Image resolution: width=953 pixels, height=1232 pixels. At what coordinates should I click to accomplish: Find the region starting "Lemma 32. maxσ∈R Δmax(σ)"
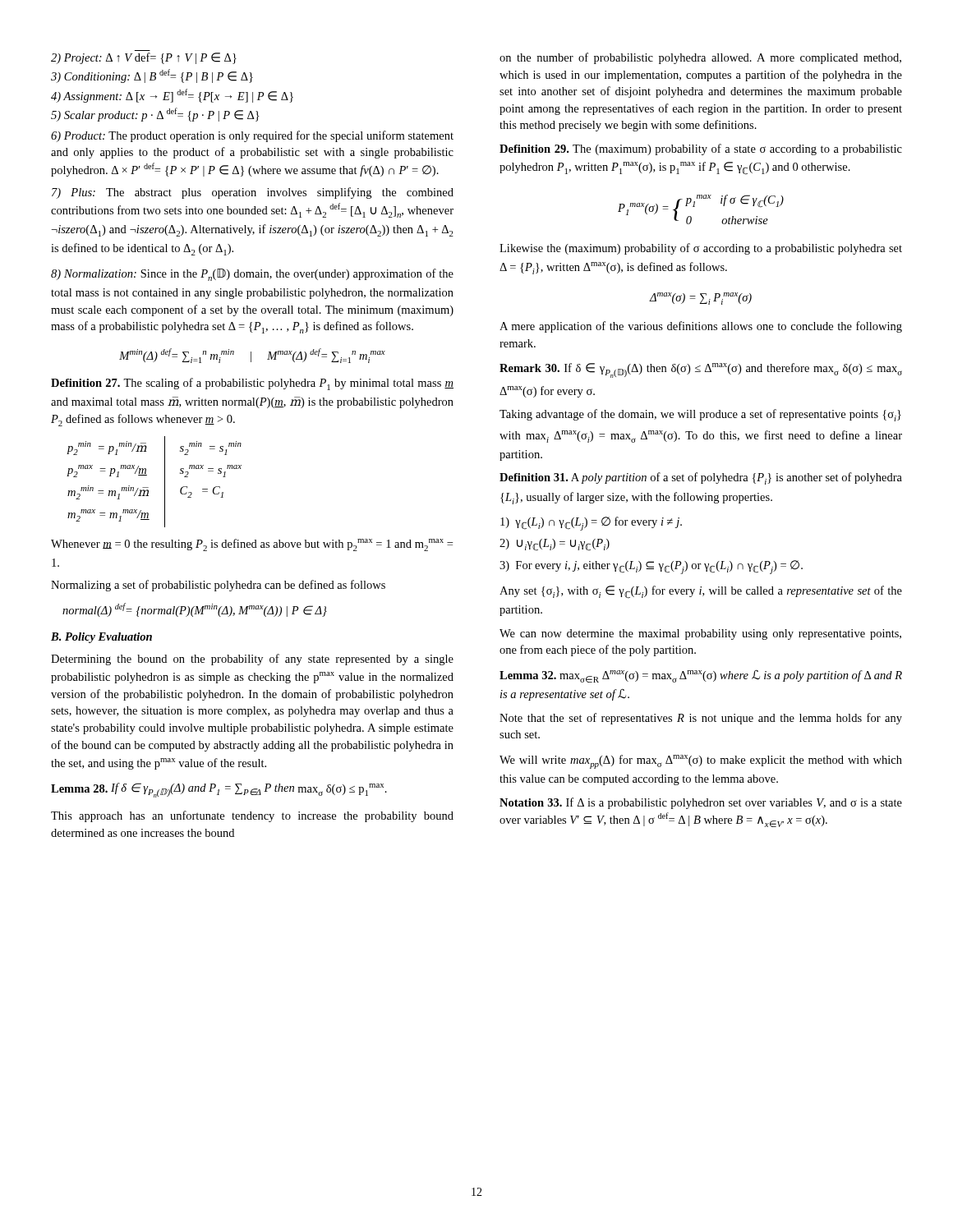pos(701,684)
